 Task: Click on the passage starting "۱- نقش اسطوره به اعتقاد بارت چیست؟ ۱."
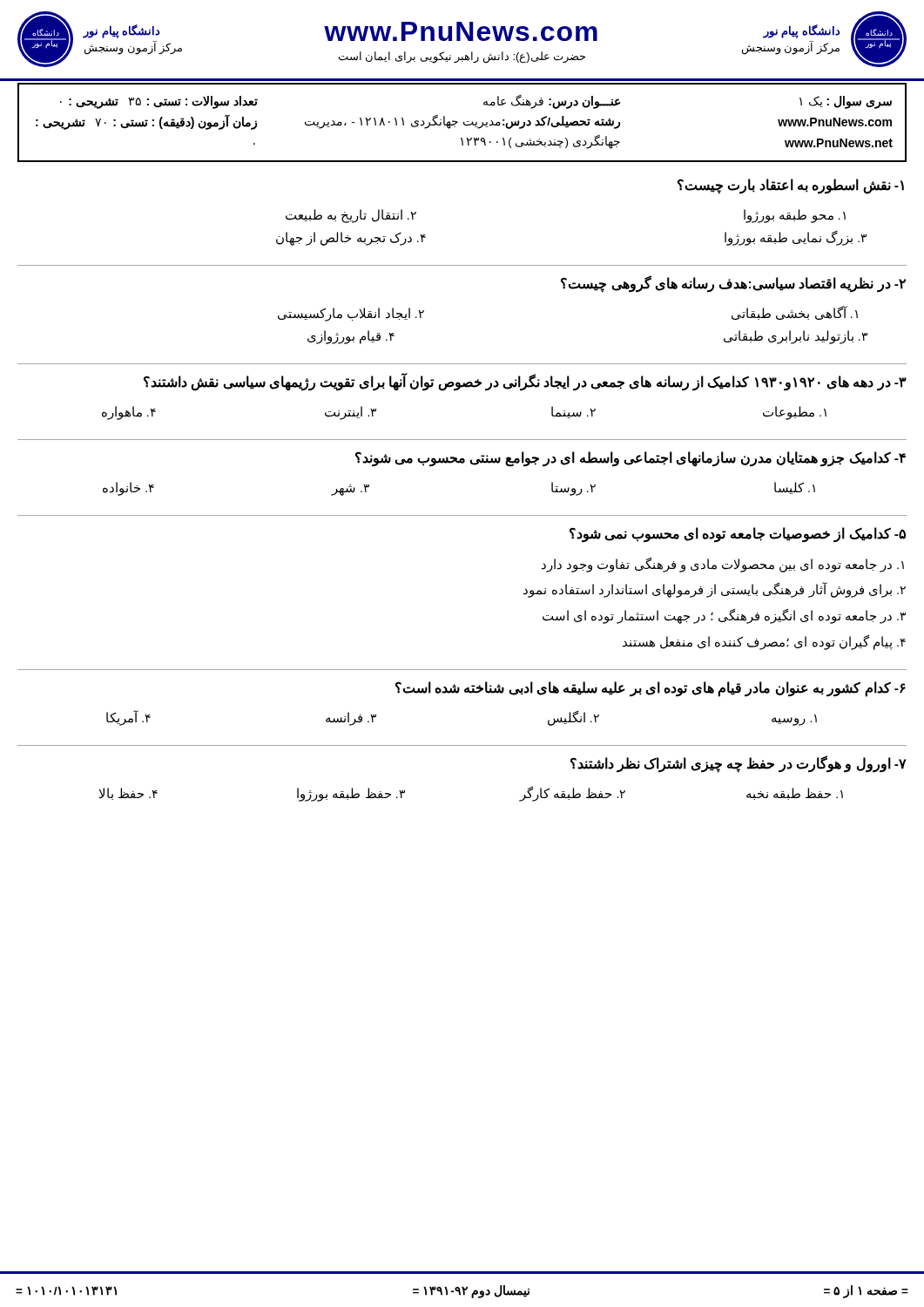(791, 186)
